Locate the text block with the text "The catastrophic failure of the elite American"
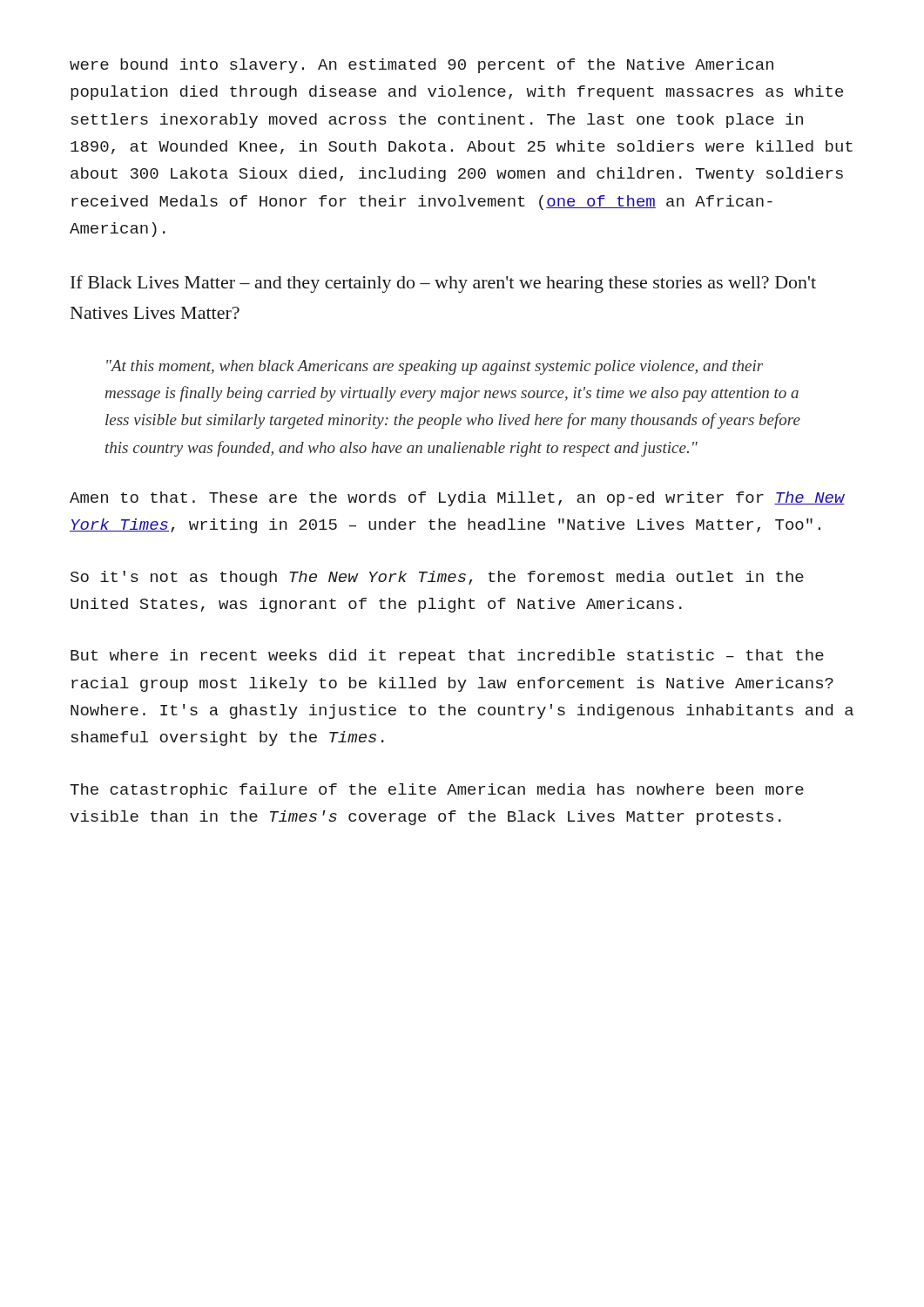 (437, 804)
